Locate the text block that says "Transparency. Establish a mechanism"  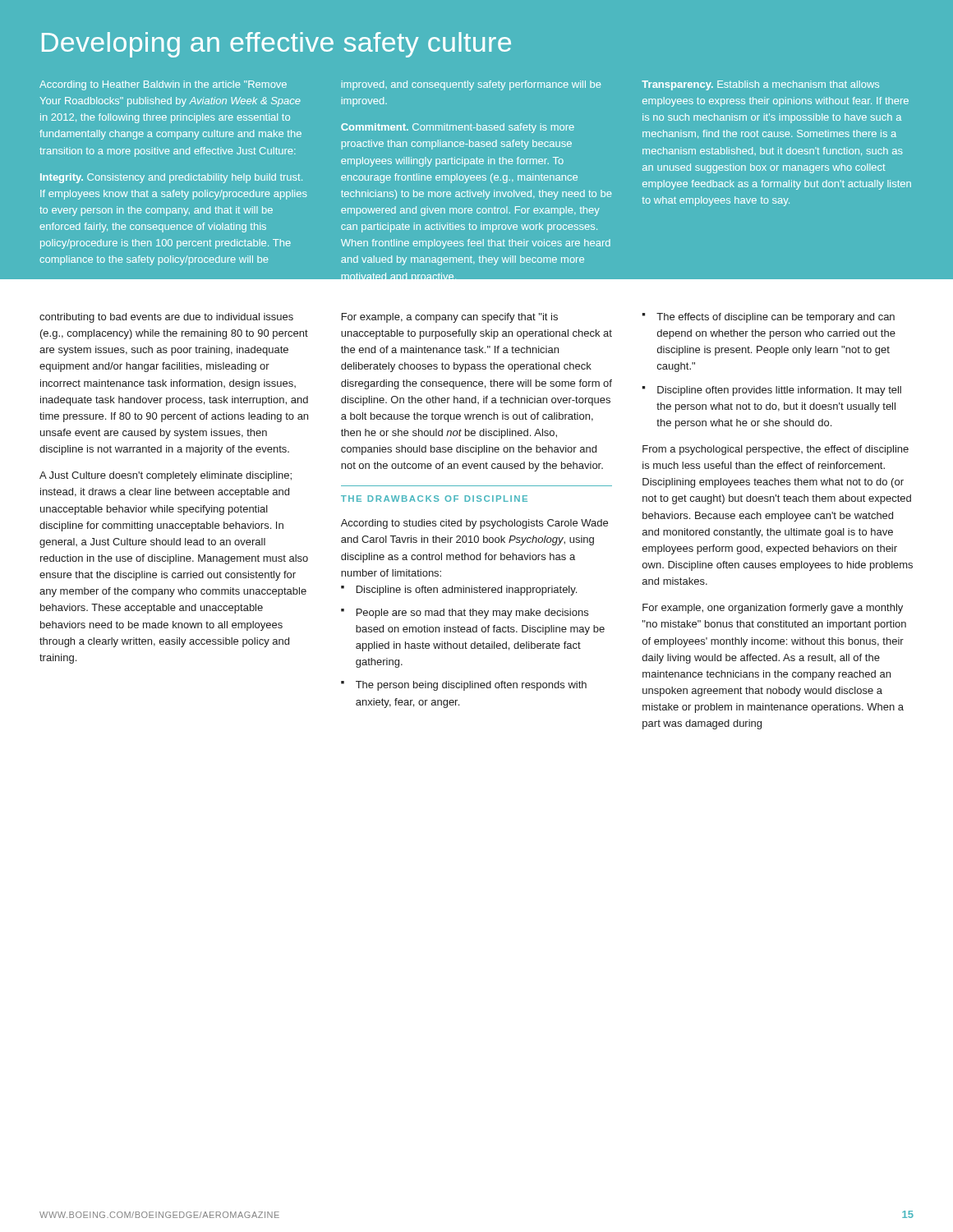778,143
